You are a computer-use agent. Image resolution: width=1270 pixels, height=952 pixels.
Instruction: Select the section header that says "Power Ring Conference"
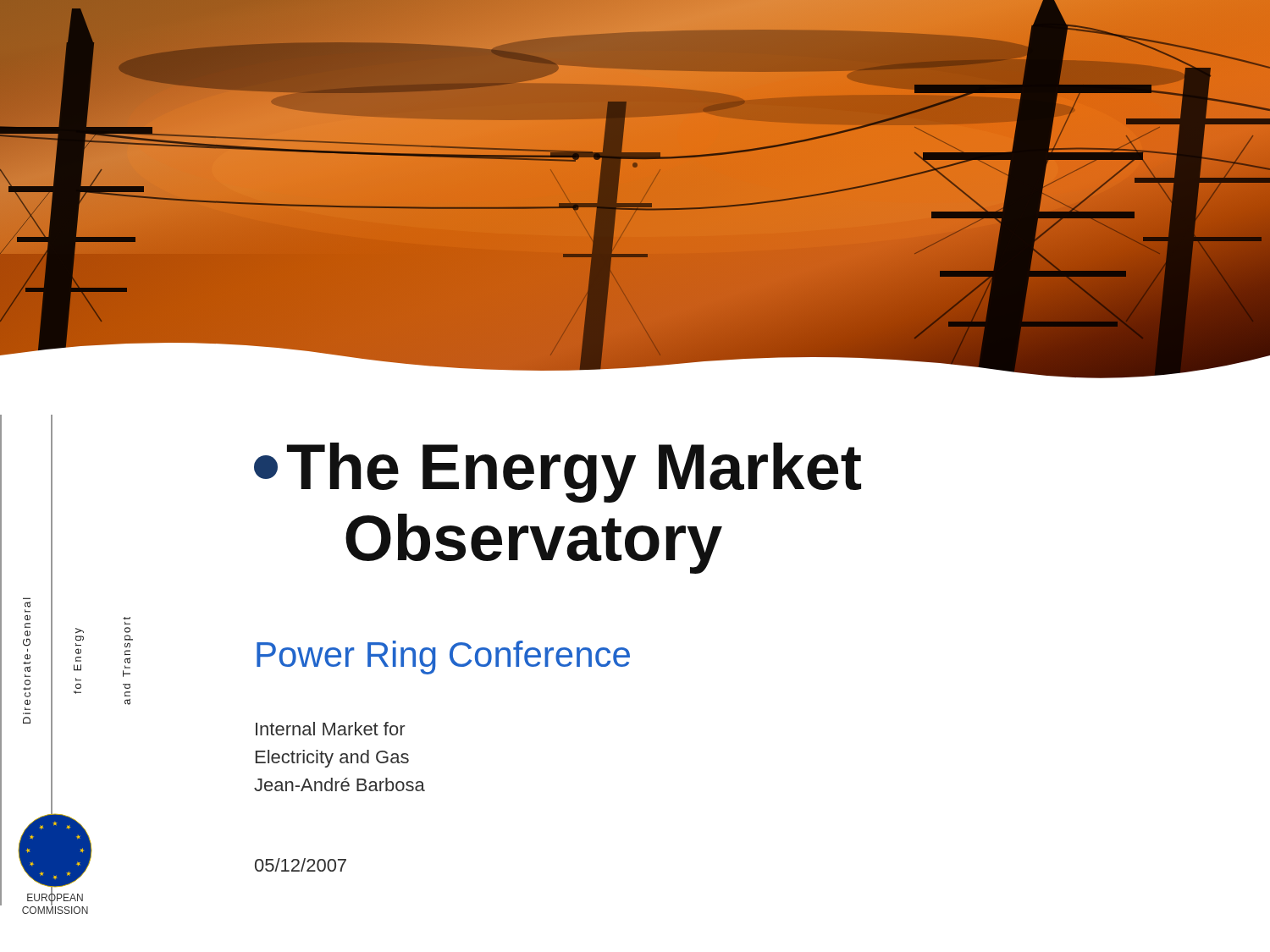[443, 655]
